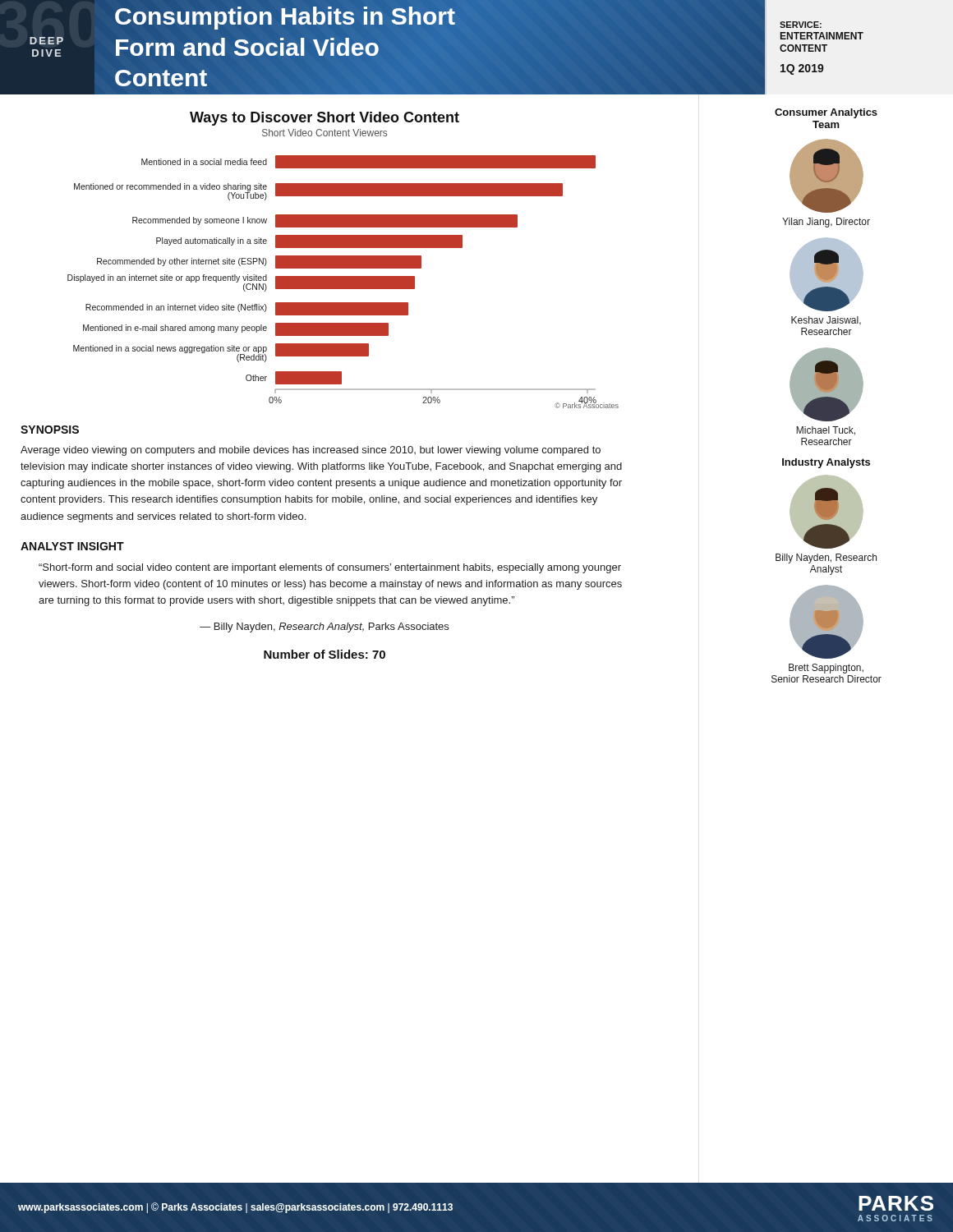Screen dimensions: 1232x953
Task: Click on the bar chart
Action: [325, 260]
